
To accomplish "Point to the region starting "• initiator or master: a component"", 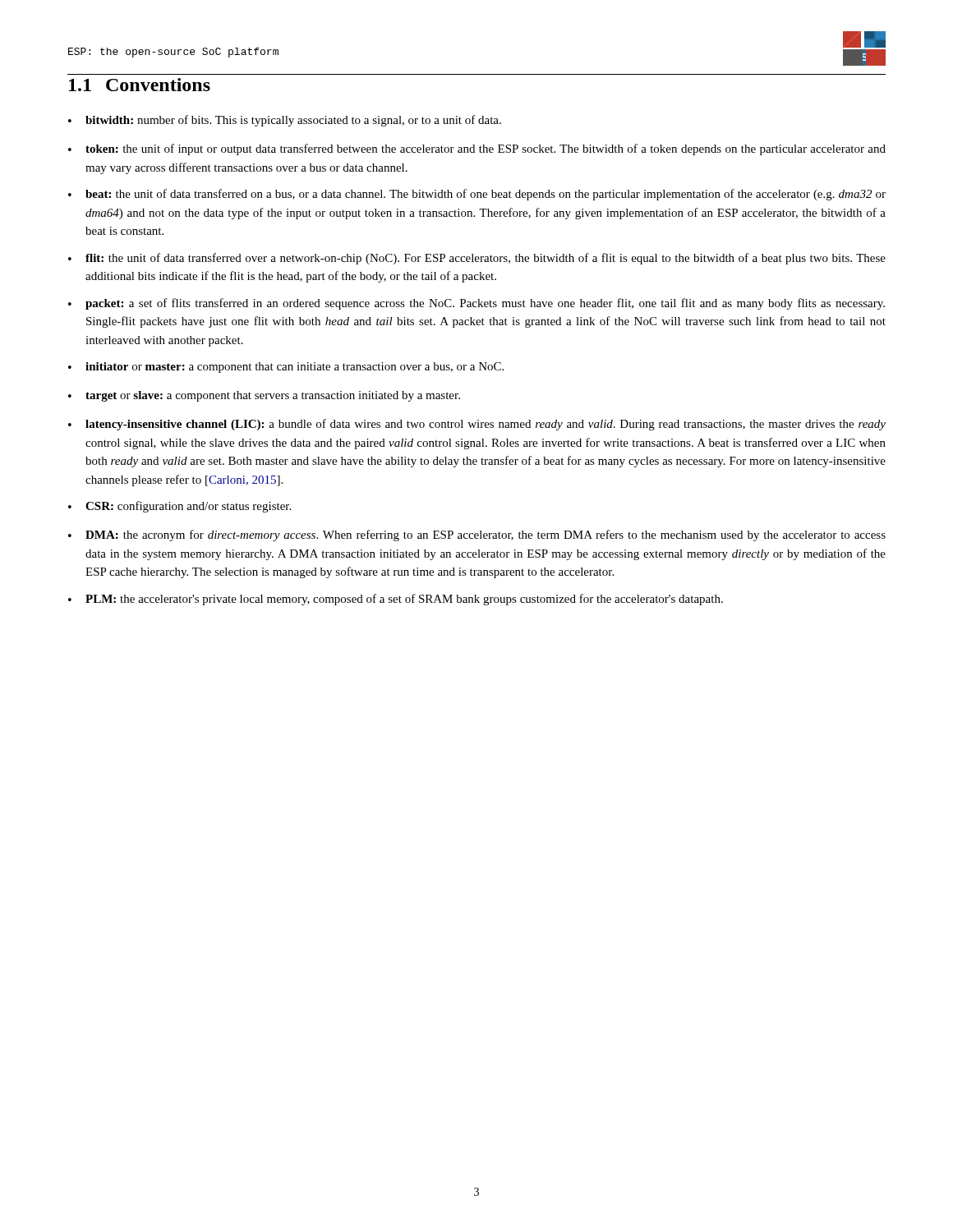I will point(476,368).
